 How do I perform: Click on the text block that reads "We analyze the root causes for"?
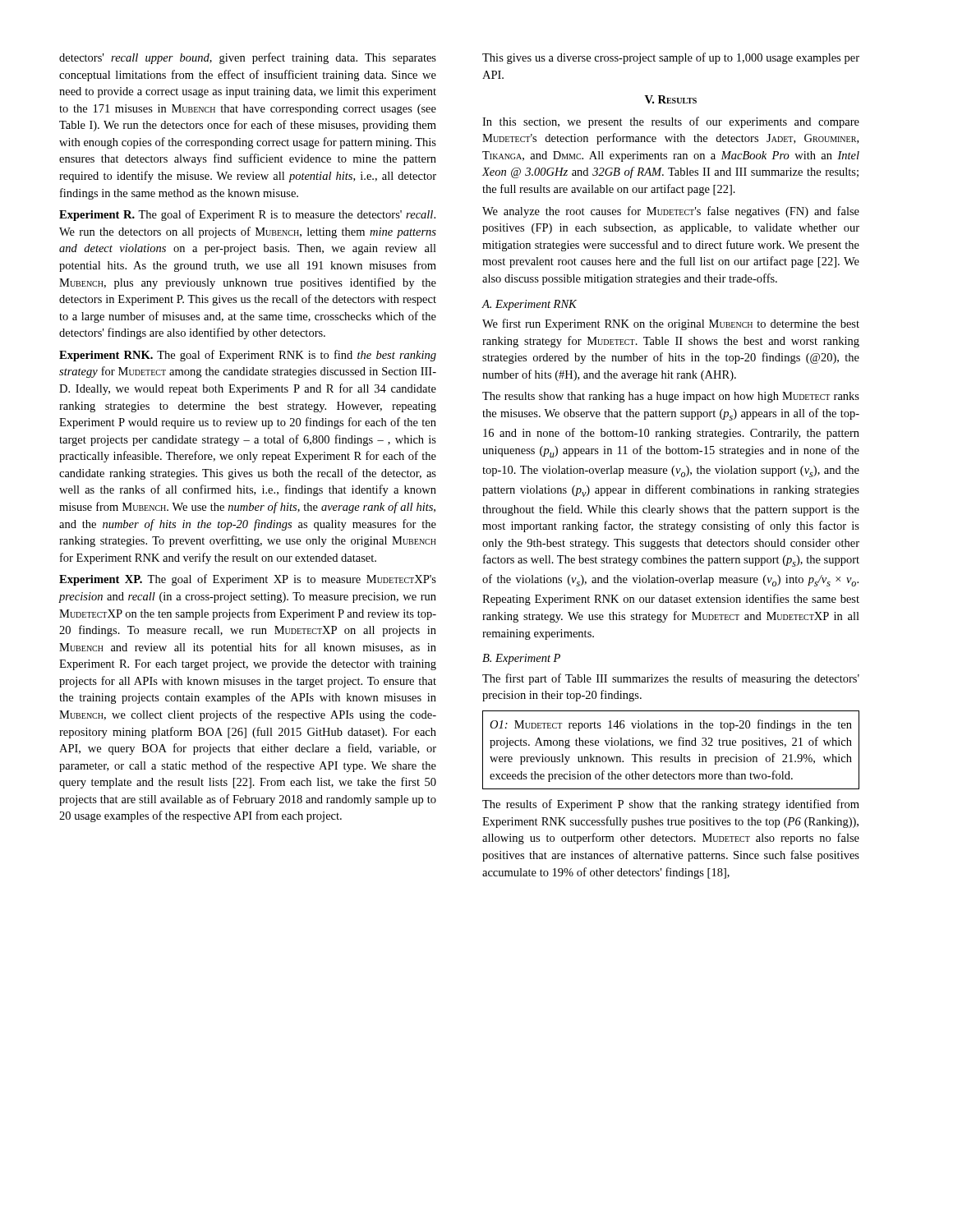coord(671,245)
